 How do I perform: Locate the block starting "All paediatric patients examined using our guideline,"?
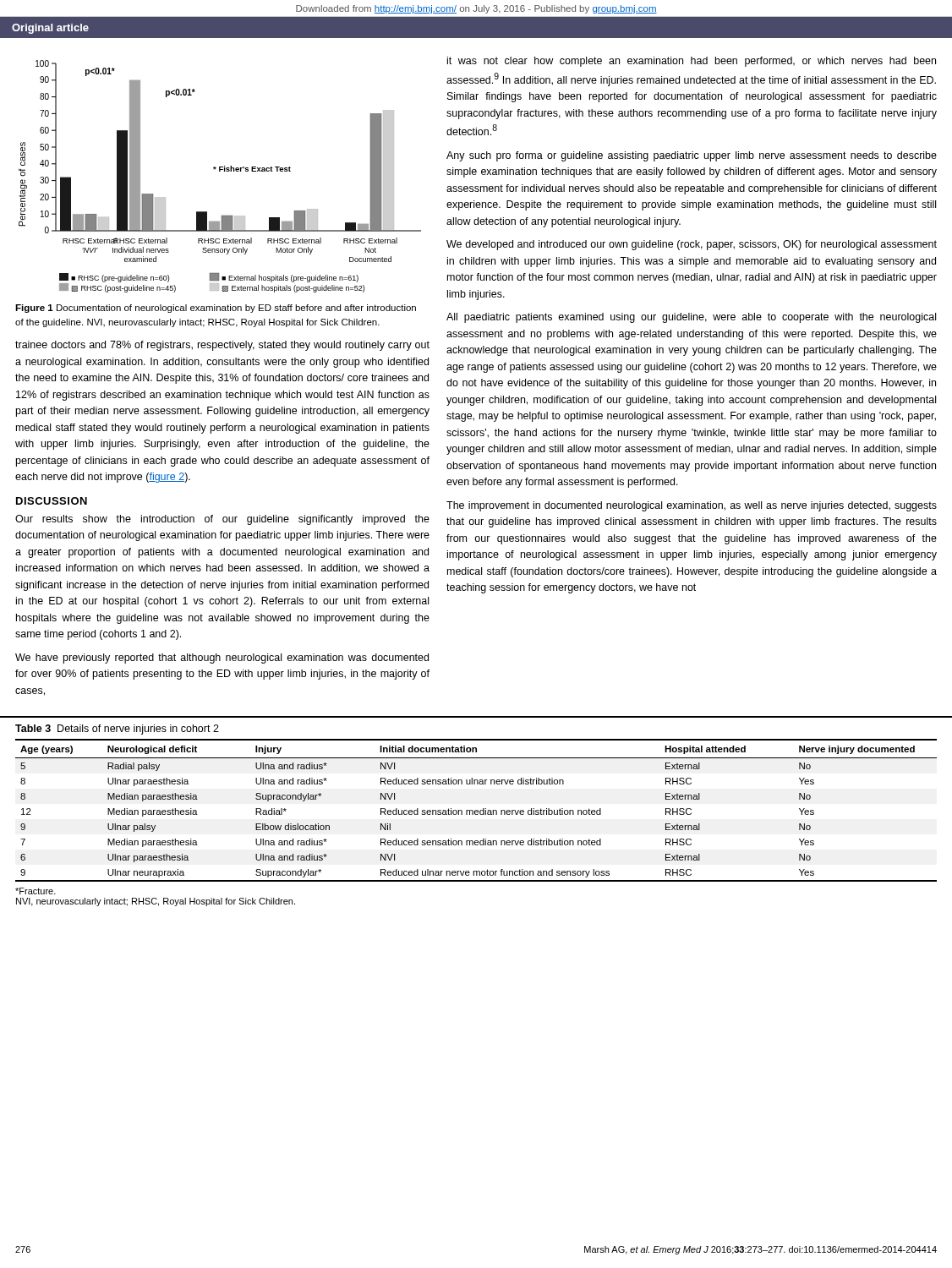pos(692,400)
